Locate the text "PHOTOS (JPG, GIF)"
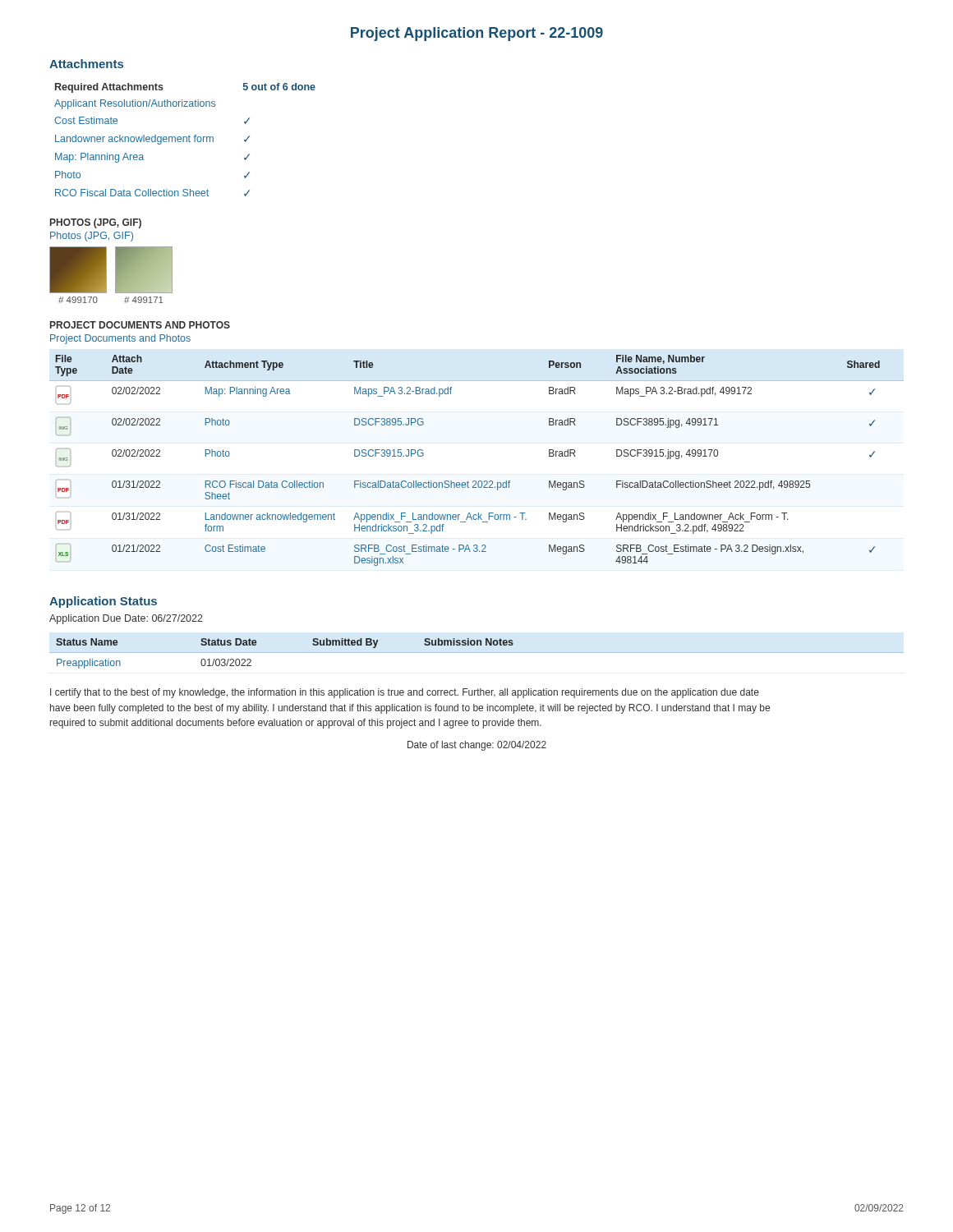 [95, 223]
